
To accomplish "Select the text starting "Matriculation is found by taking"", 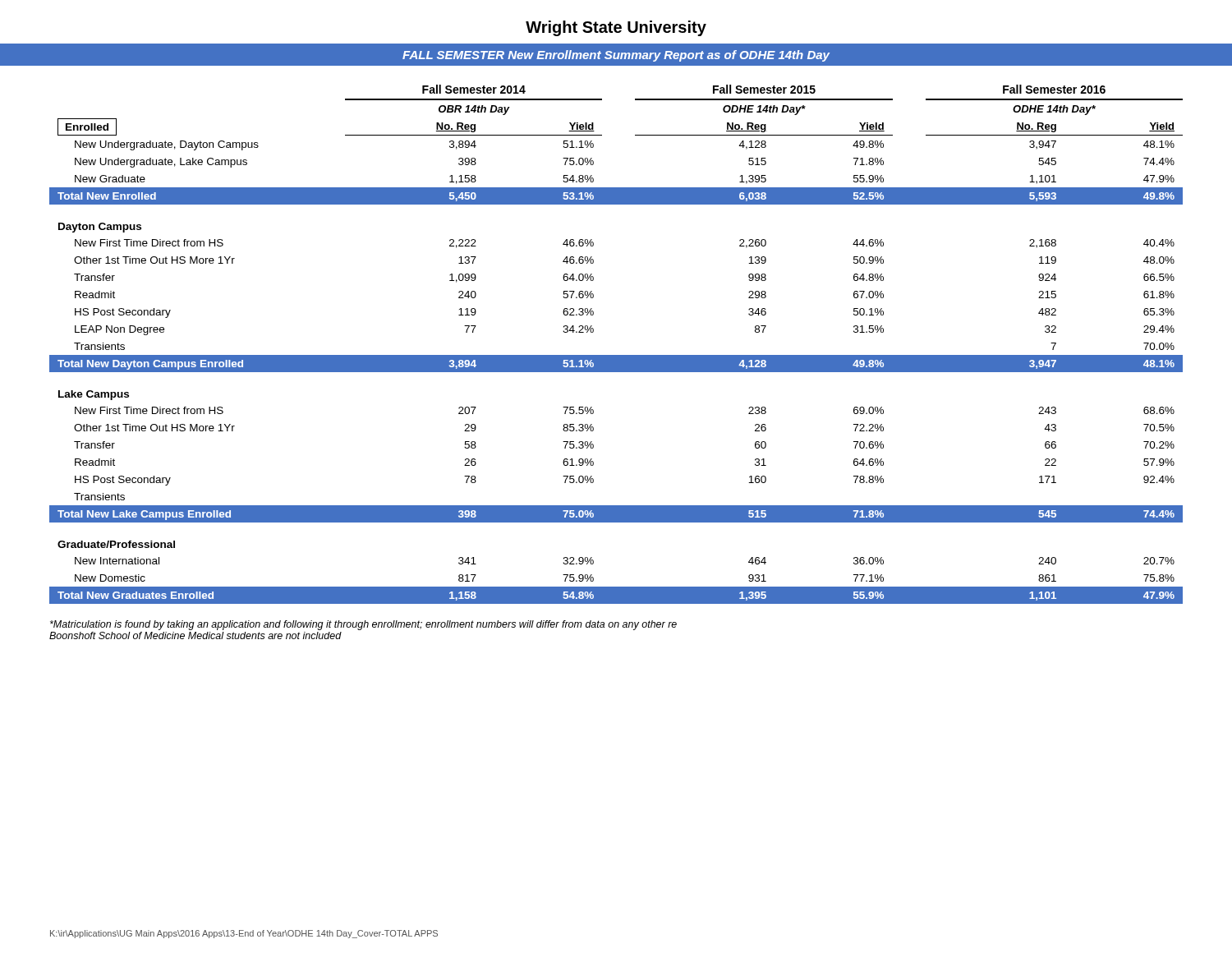I will coord(616,630).
